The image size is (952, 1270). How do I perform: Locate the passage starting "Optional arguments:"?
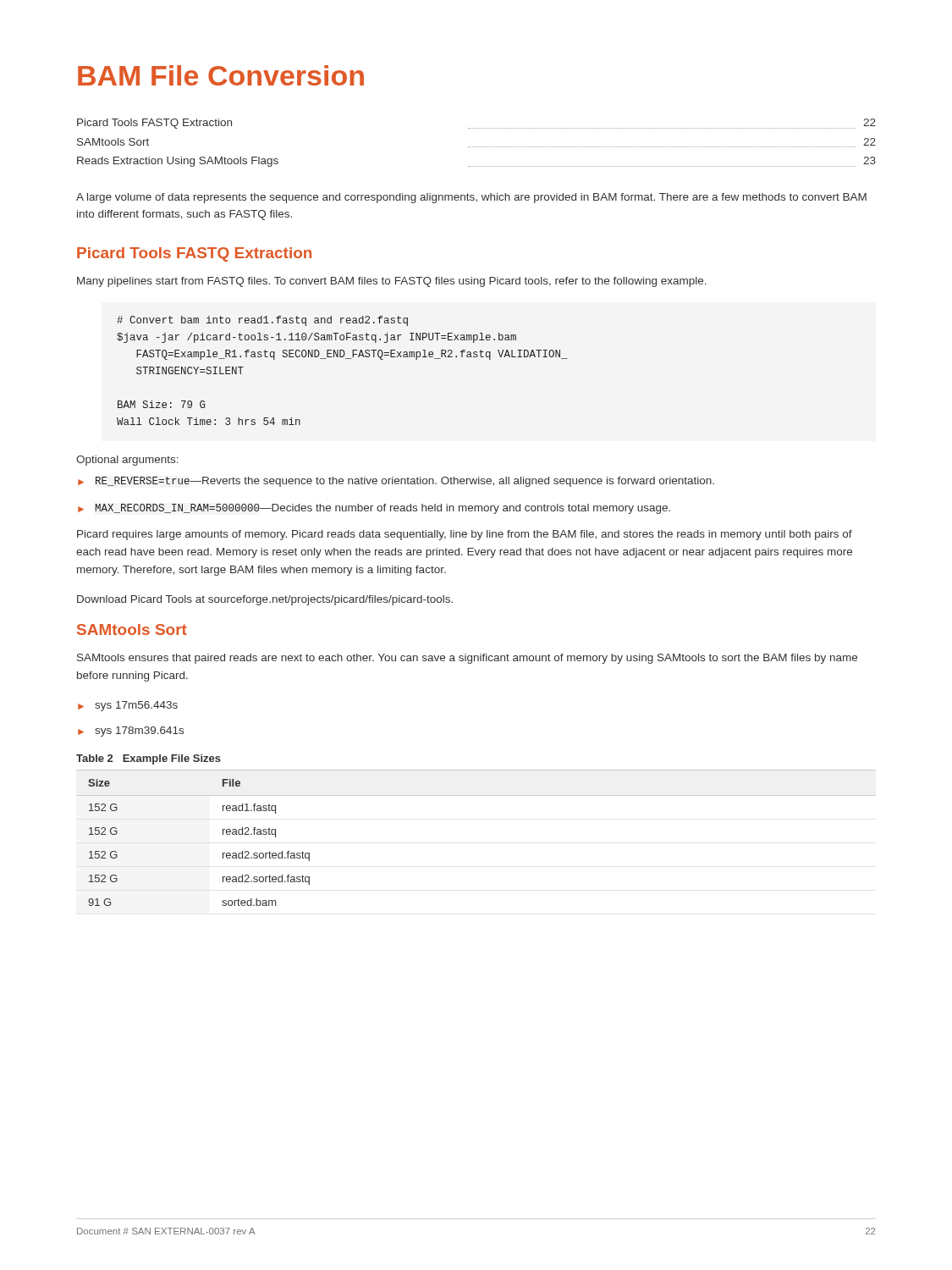tap(128, 459)
